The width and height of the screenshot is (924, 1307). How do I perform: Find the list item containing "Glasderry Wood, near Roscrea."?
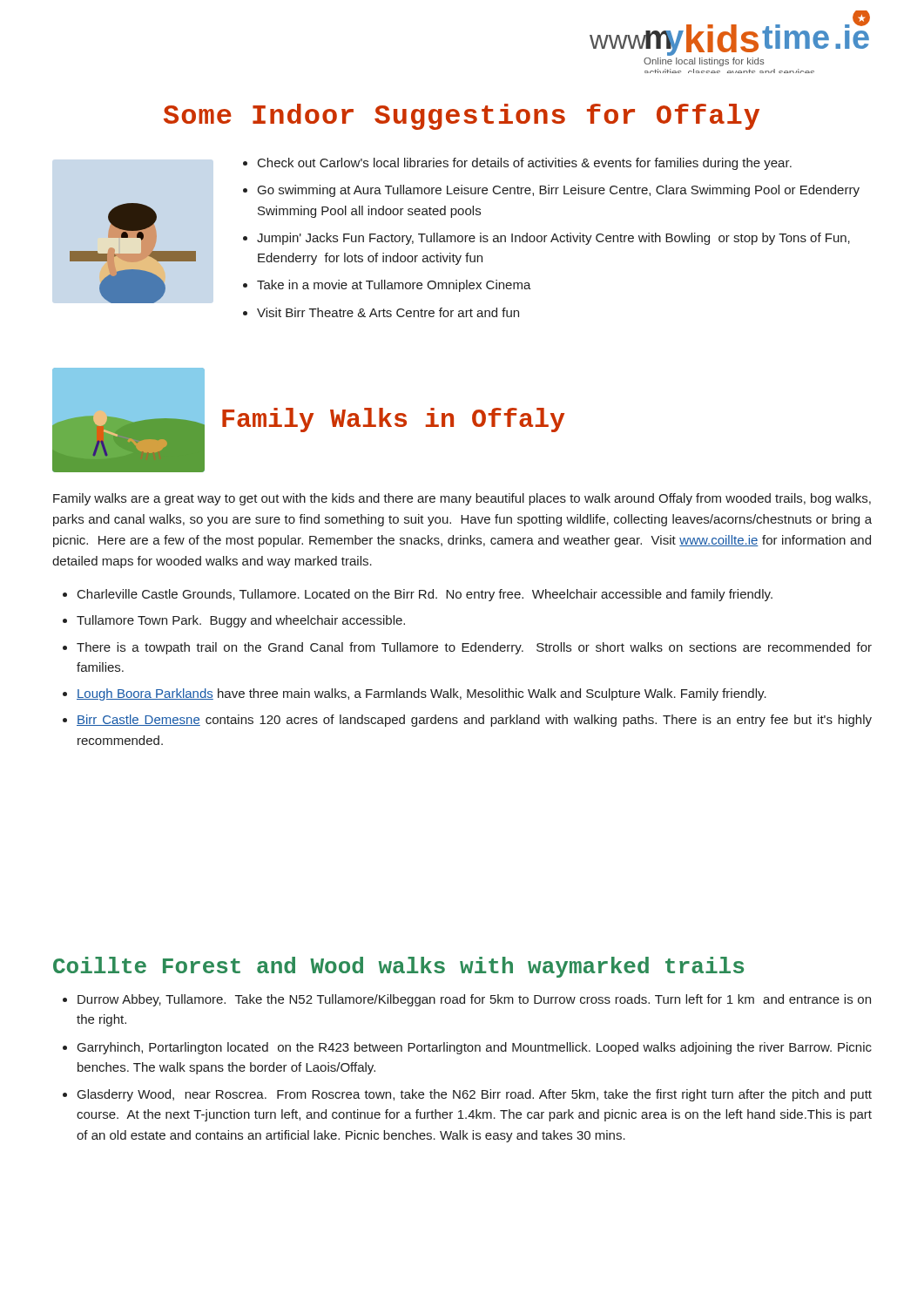474,1114
